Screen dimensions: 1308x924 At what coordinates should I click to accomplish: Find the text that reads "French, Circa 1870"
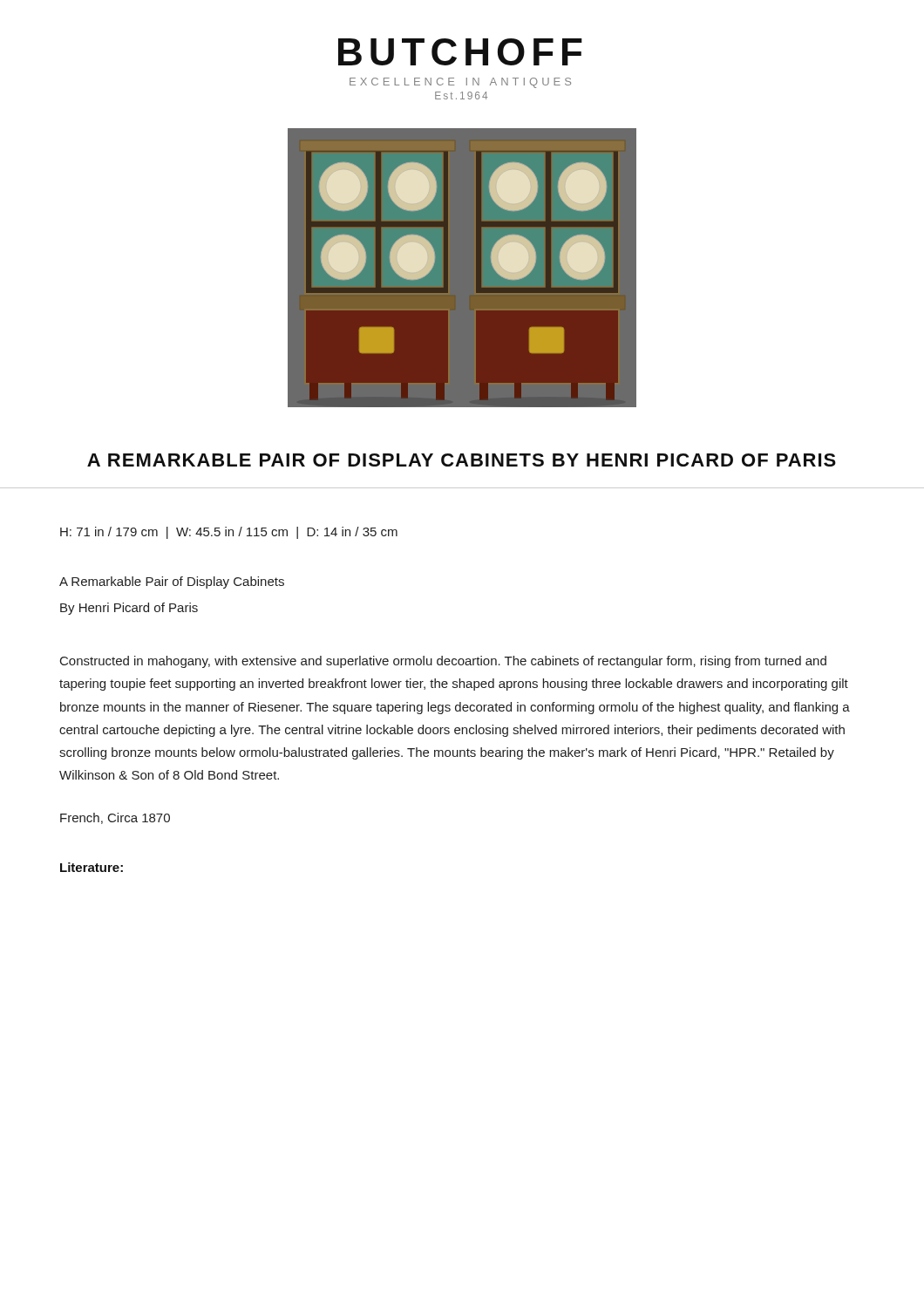pos(115,817)
